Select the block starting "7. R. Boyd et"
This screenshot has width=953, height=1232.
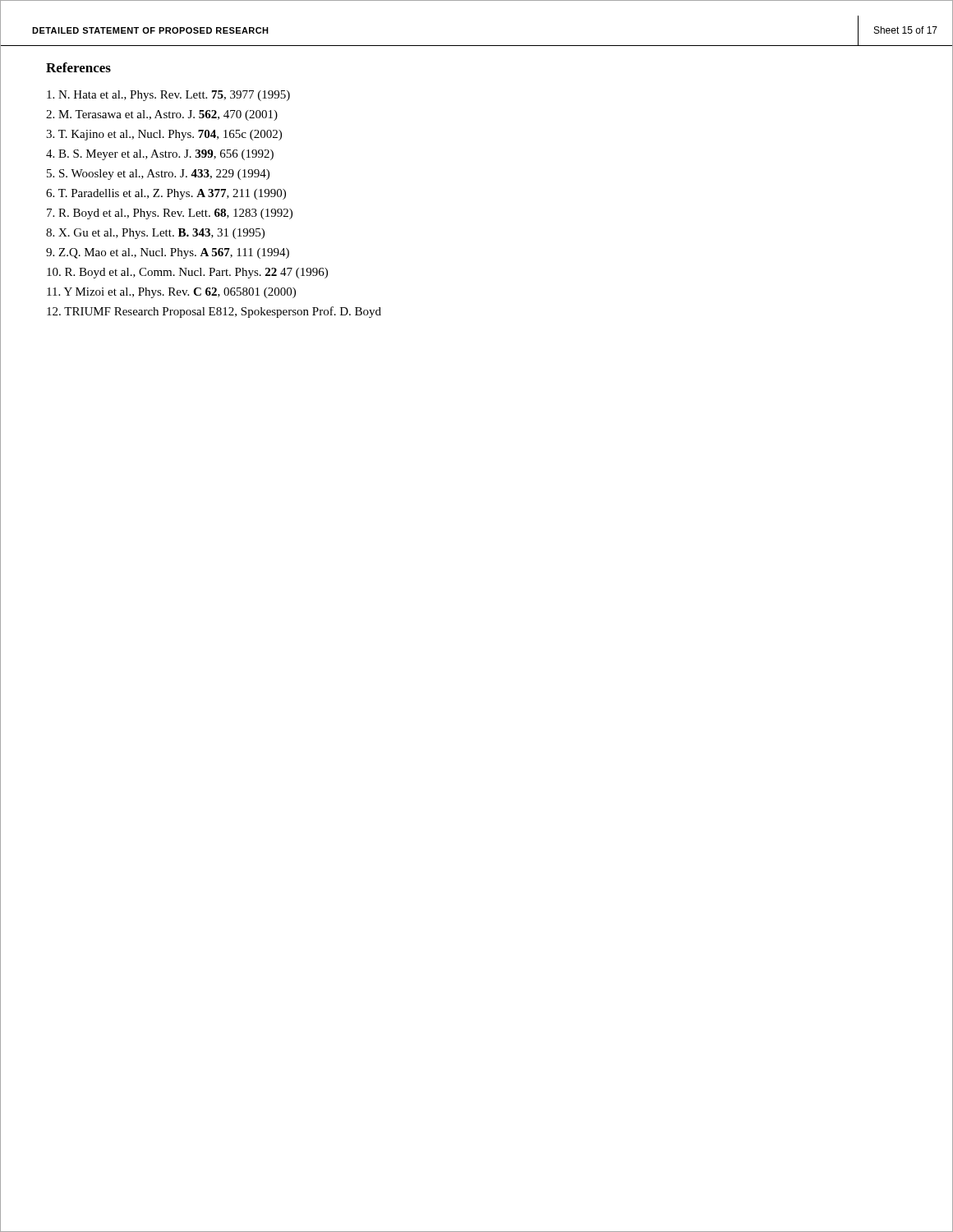pyautogui.click(x=170, y=213)
